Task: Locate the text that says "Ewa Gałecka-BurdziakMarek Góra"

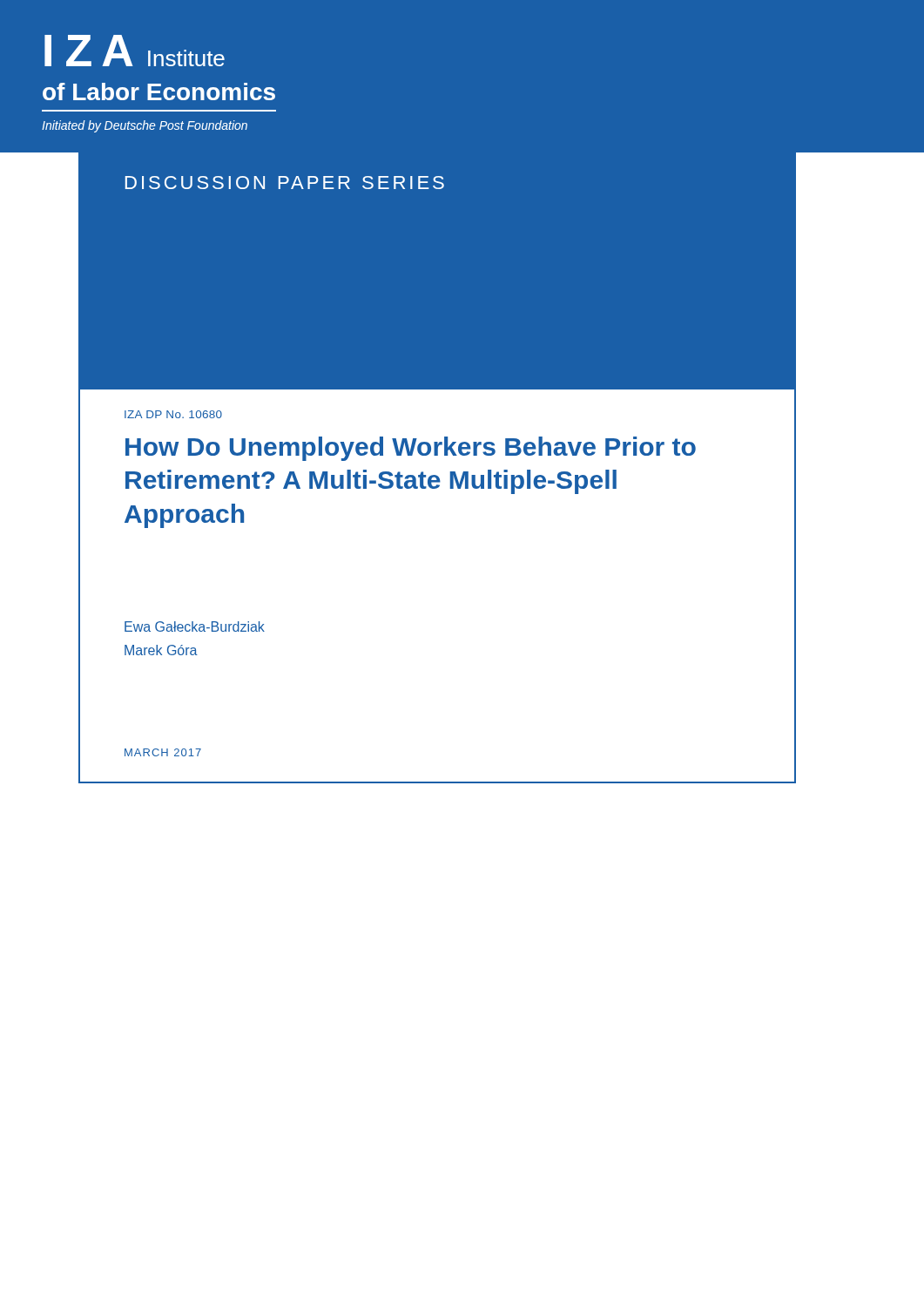Action: [194, 639]
